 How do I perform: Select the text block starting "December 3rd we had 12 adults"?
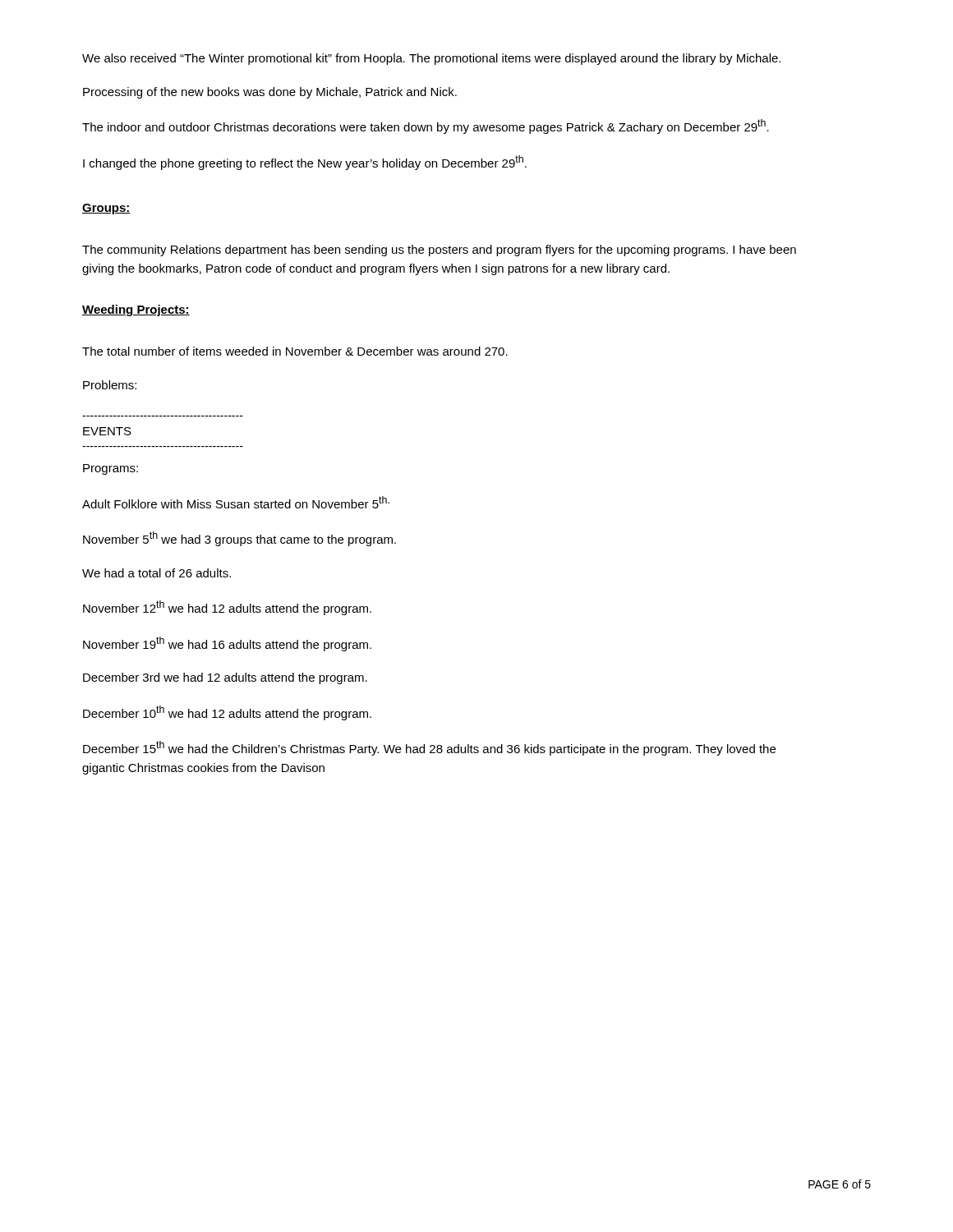point(225,677)
